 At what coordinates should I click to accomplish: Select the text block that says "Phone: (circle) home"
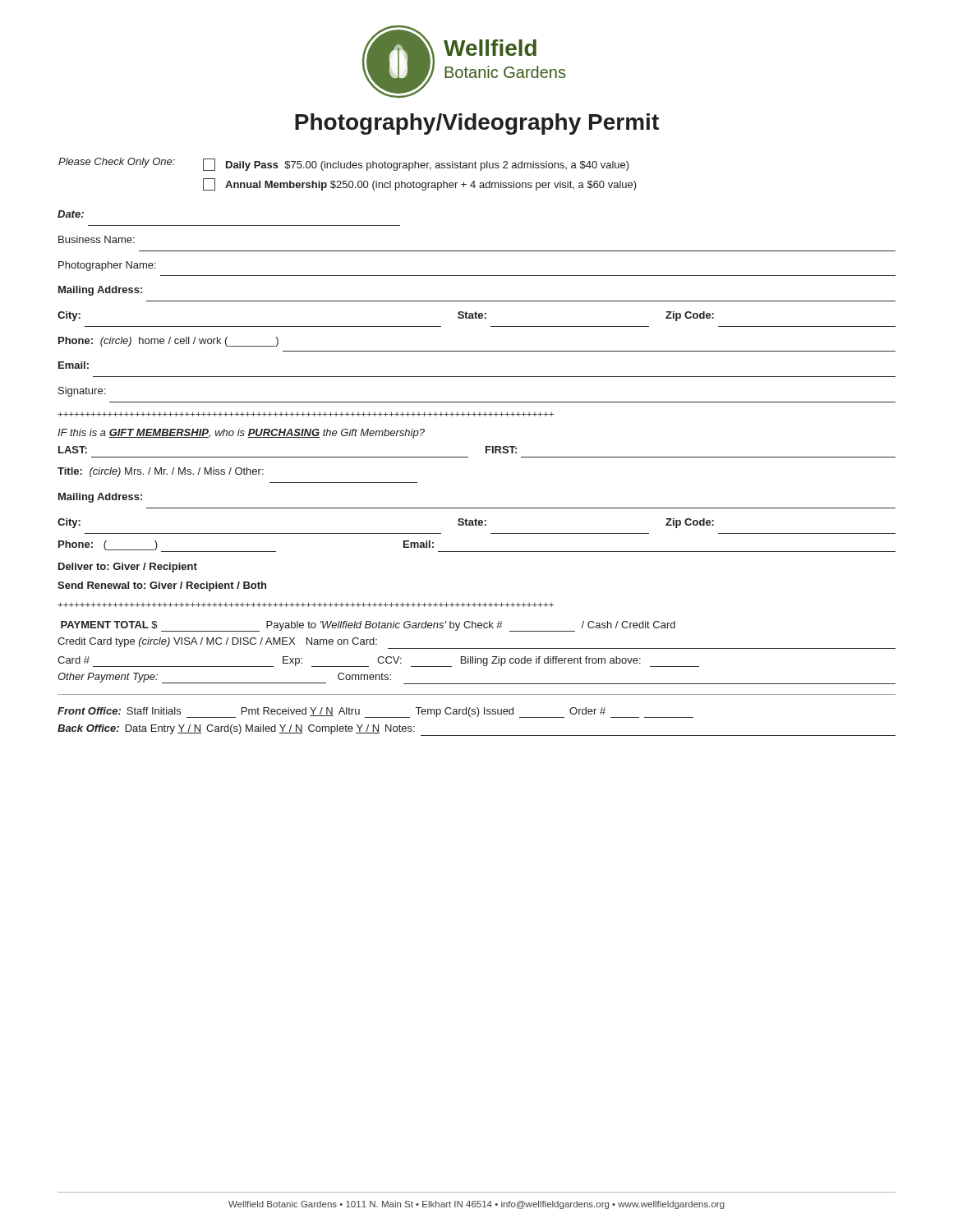click(x=476, y=341)
